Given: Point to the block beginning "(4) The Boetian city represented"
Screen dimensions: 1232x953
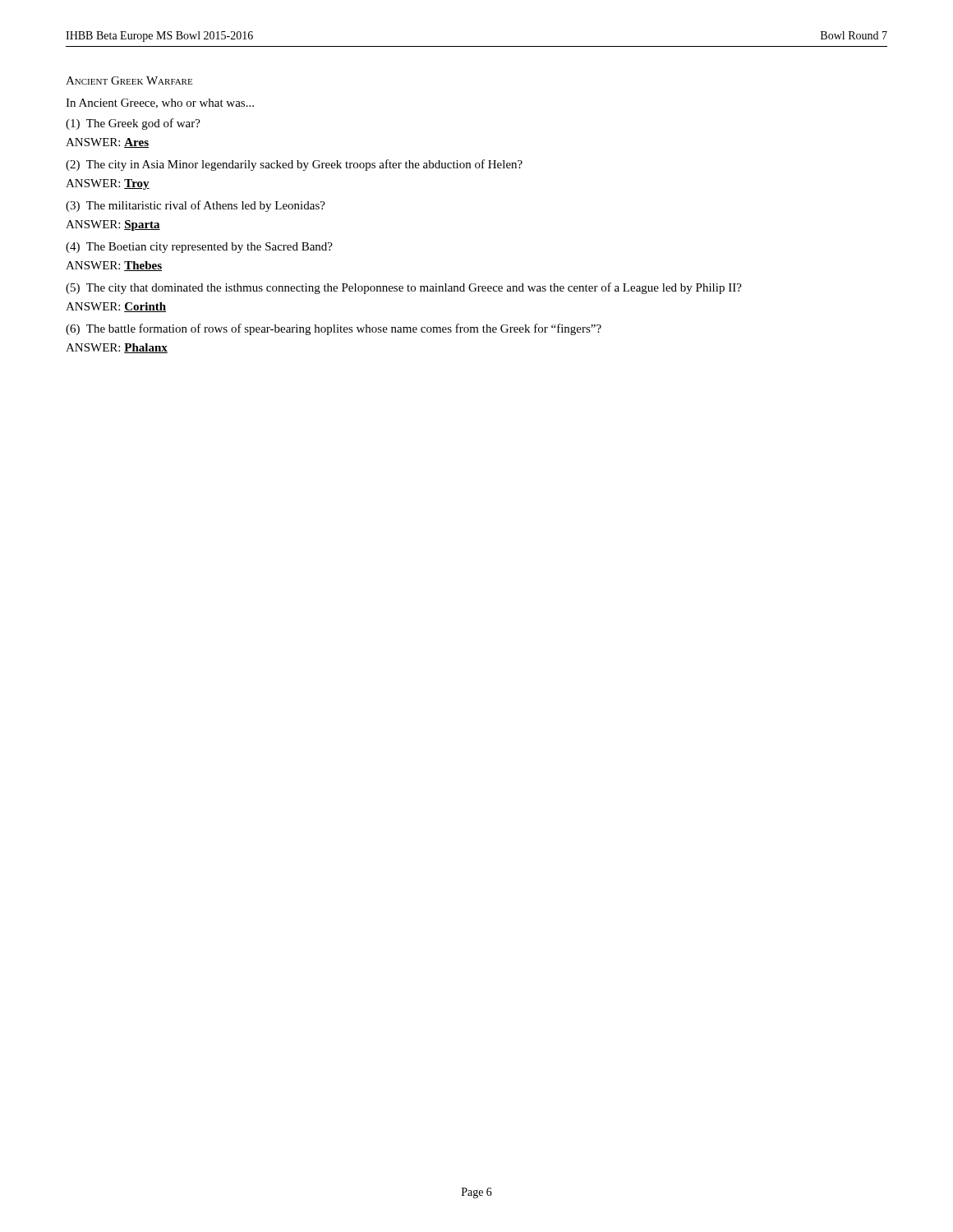Looking at the screenshot, I should pos(199,246).
